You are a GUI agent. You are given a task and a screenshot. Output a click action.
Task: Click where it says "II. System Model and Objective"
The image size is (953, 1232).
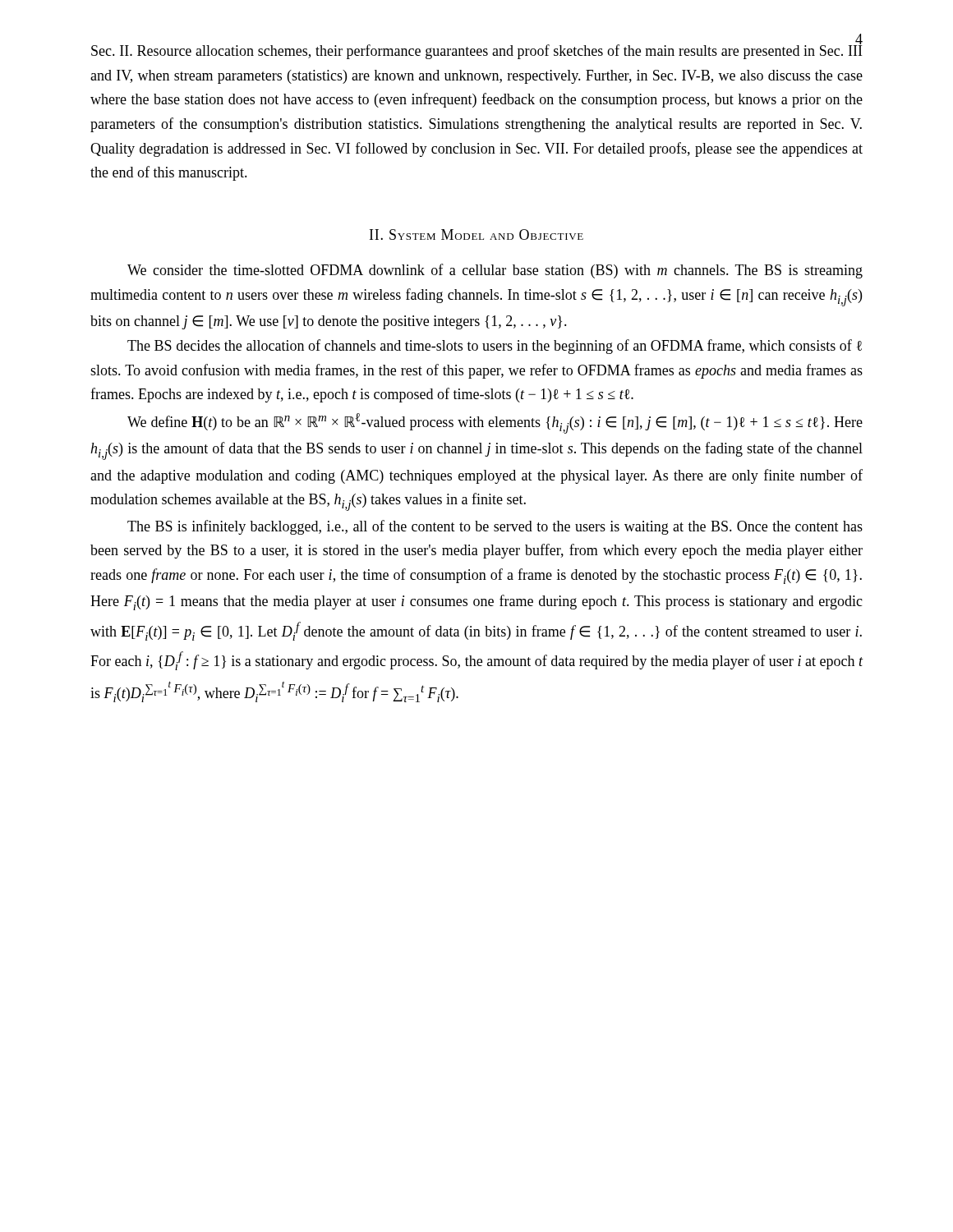pos(476,235)
